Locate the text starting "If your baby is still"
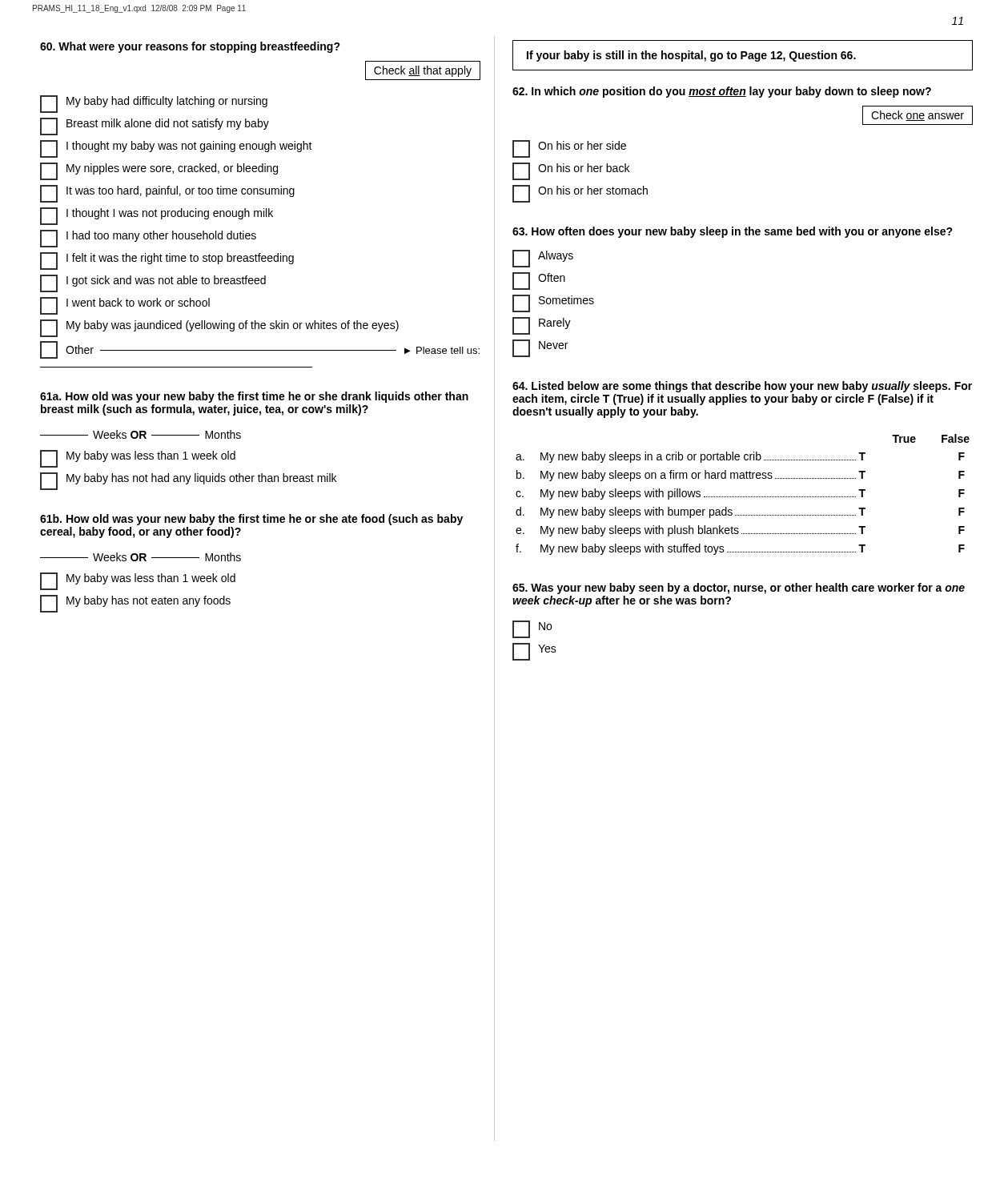This screenshot has height=1201, width=1008. point(691,55)
